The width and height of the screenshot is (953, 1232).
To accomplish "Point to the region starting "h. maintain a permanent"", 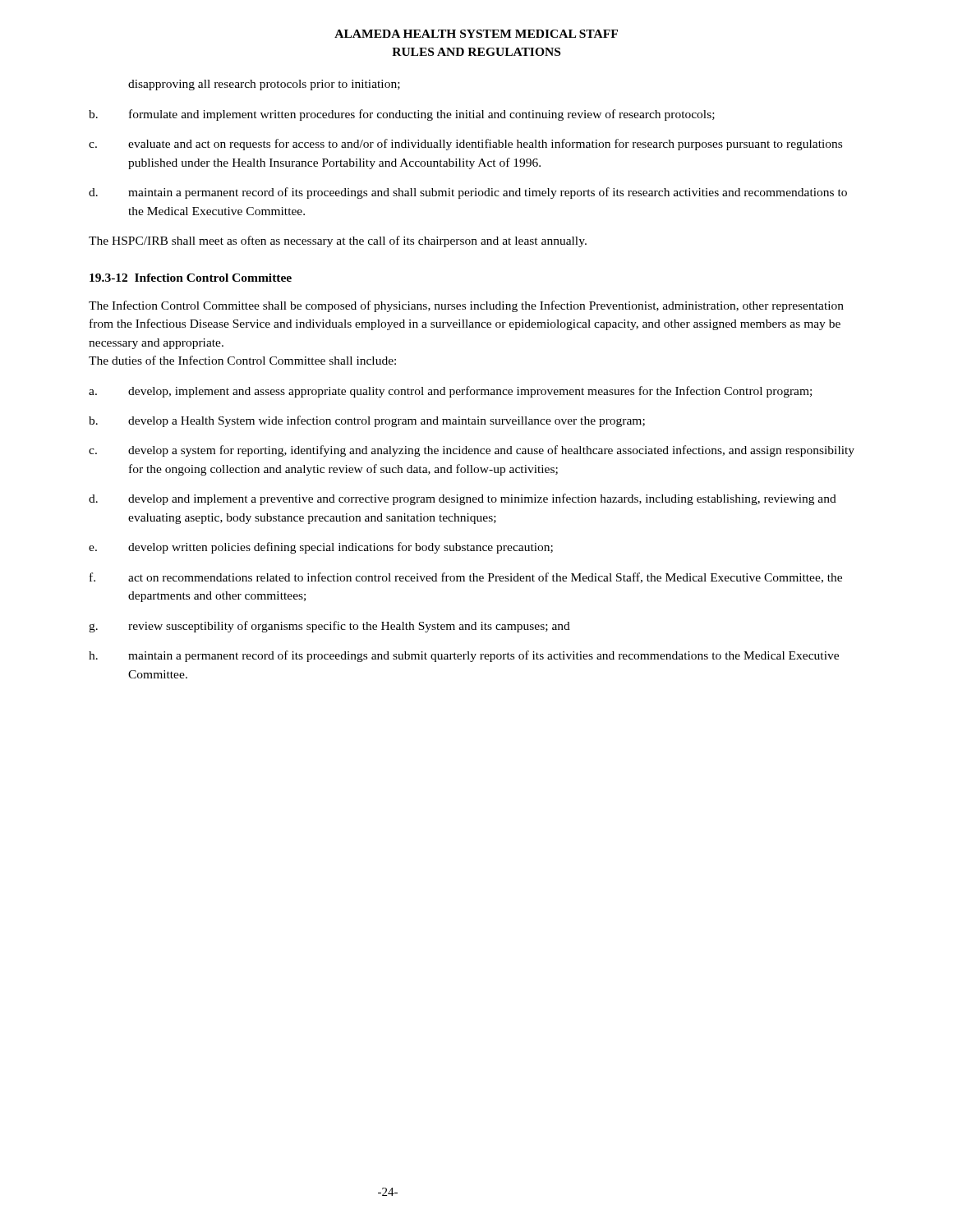I will [476, 665].
